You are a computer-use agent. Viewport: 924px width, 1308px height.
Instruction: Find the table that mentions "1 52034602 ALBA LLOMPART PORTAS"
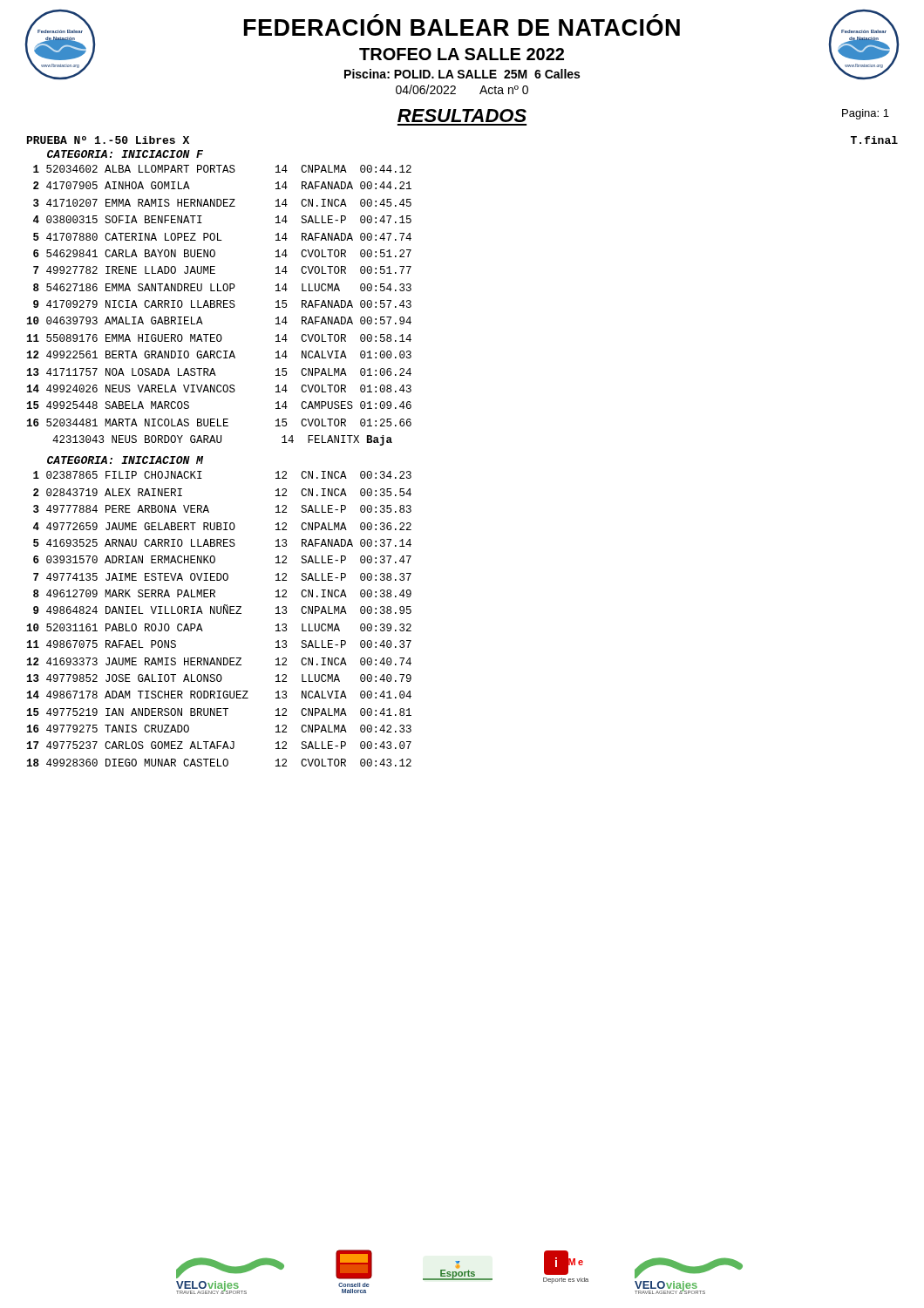(x=462, y=306)
